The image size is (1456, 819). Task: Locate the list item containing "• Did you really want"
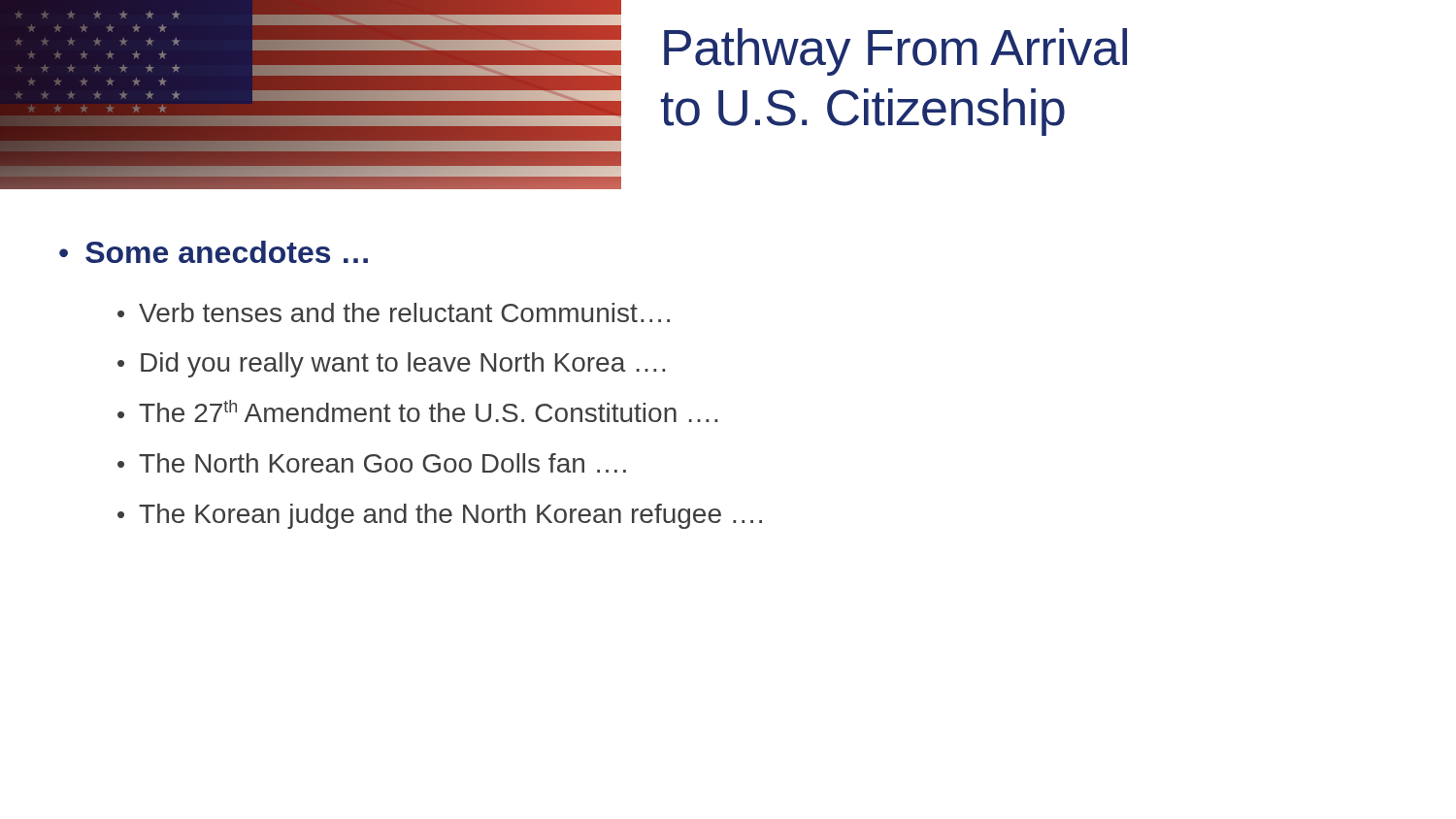click(392, 363)
